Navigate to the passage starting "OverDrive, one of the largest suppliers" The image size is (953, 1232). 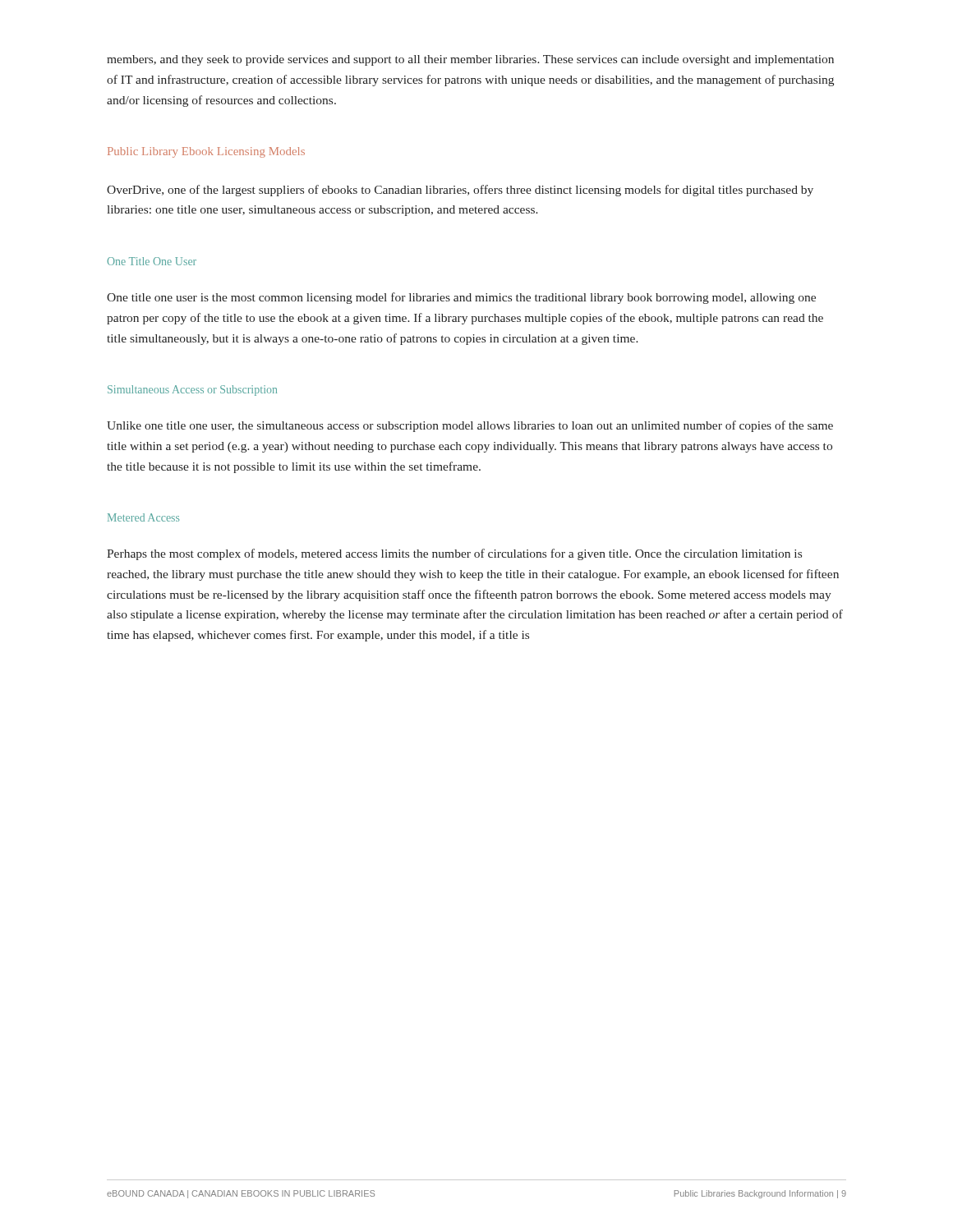tap(460, 199)
